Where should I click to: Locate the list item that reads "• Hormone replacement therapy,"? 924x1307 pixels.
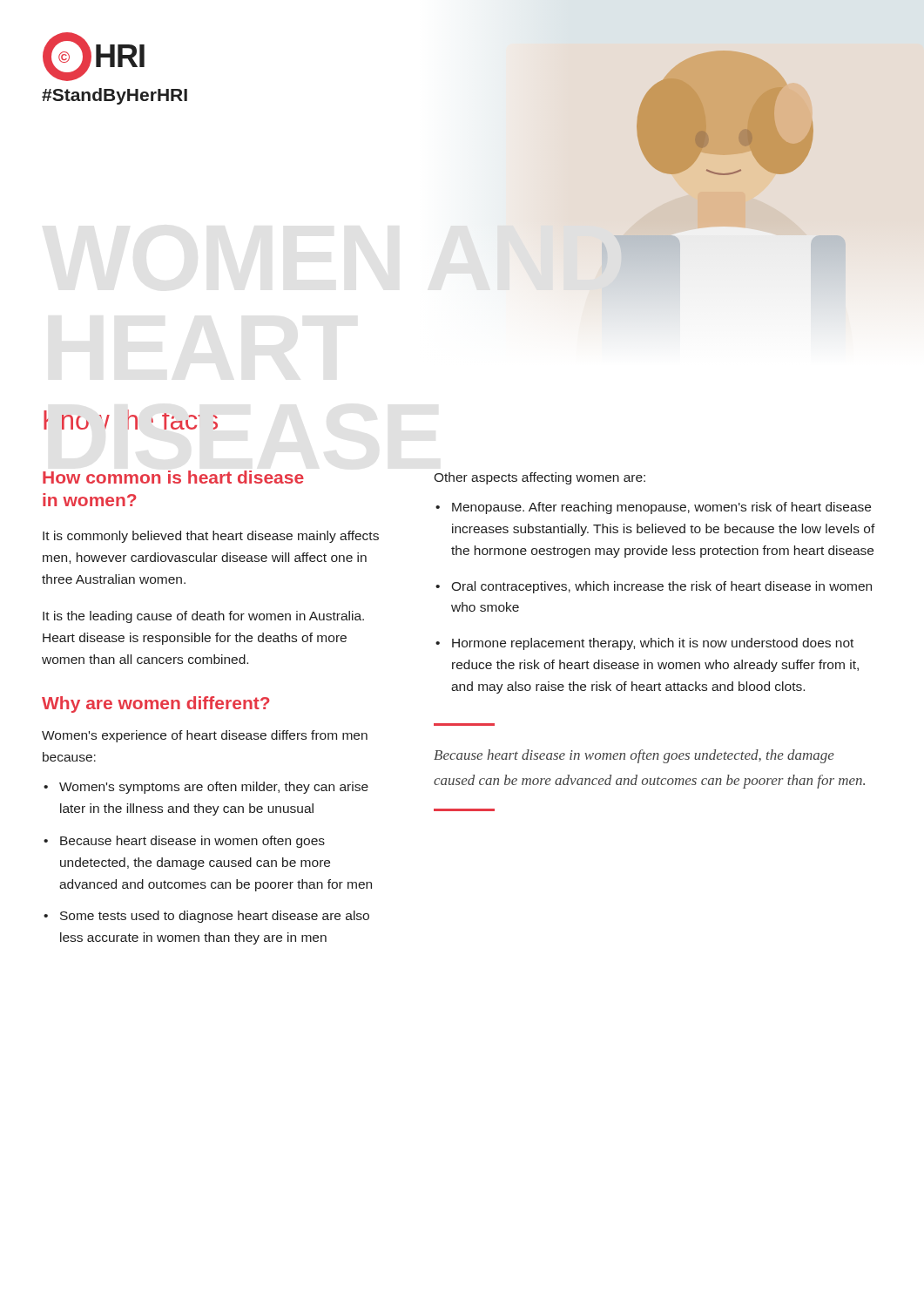click(648, 663)
